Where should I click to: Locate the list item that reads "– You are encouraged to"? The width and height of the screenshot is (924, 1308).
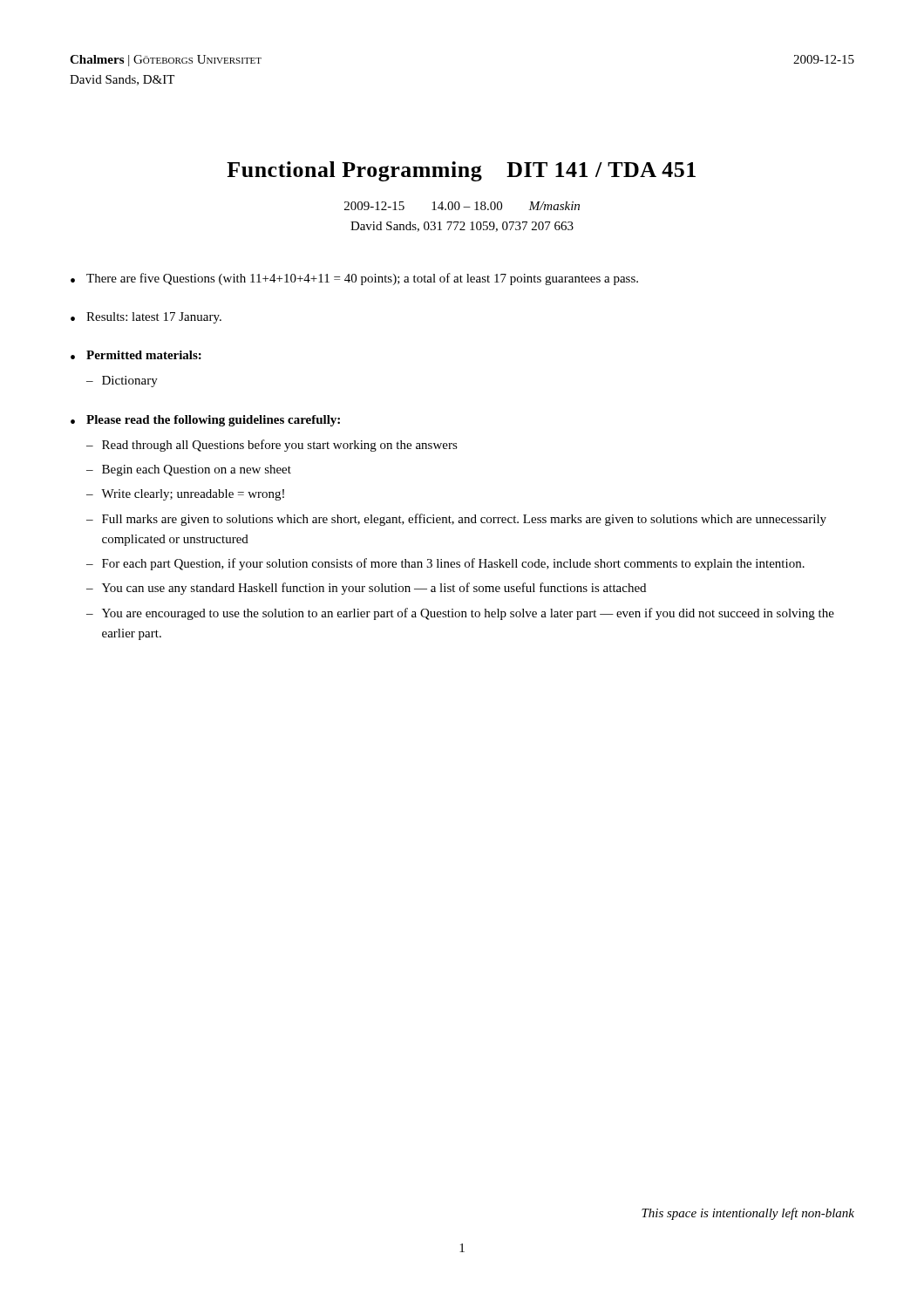[x=470, y=623]
